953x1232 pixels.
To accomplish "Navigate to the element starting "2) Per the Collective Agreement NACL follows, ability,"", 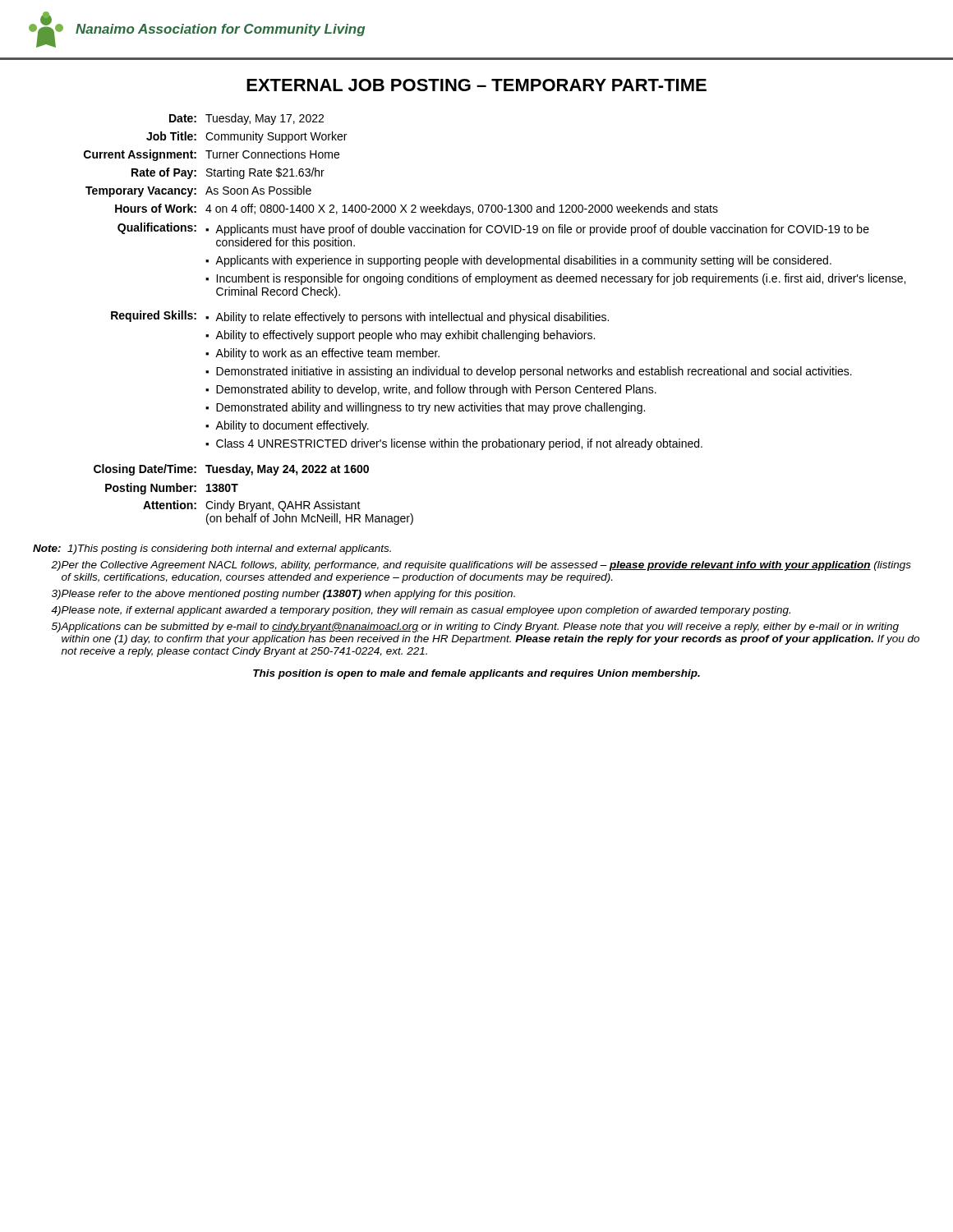I will [476, 571].
